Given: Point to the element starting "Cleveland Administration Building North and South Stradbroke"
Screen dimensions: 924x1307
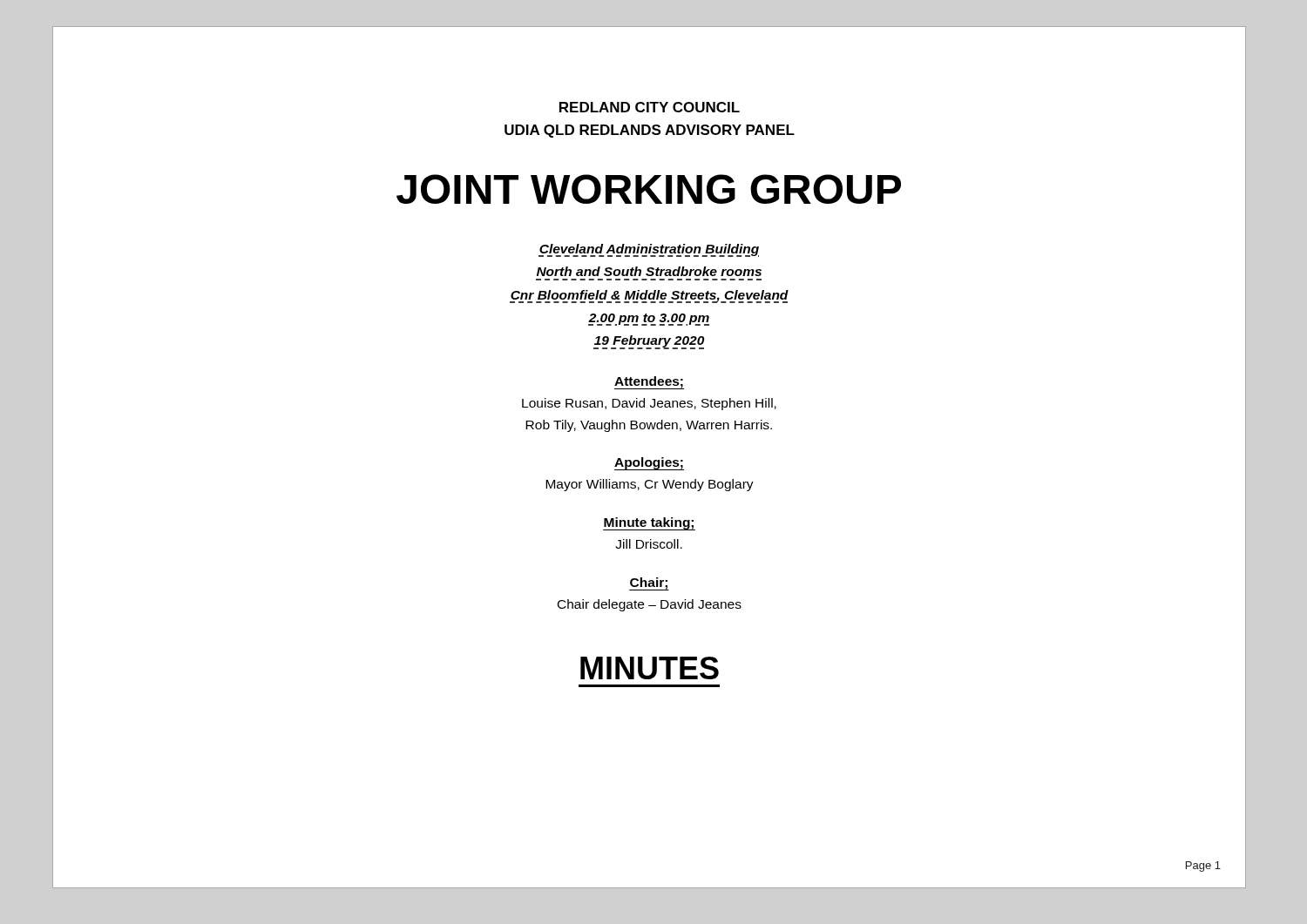Looking at the screenshot, I should (649, 295).
